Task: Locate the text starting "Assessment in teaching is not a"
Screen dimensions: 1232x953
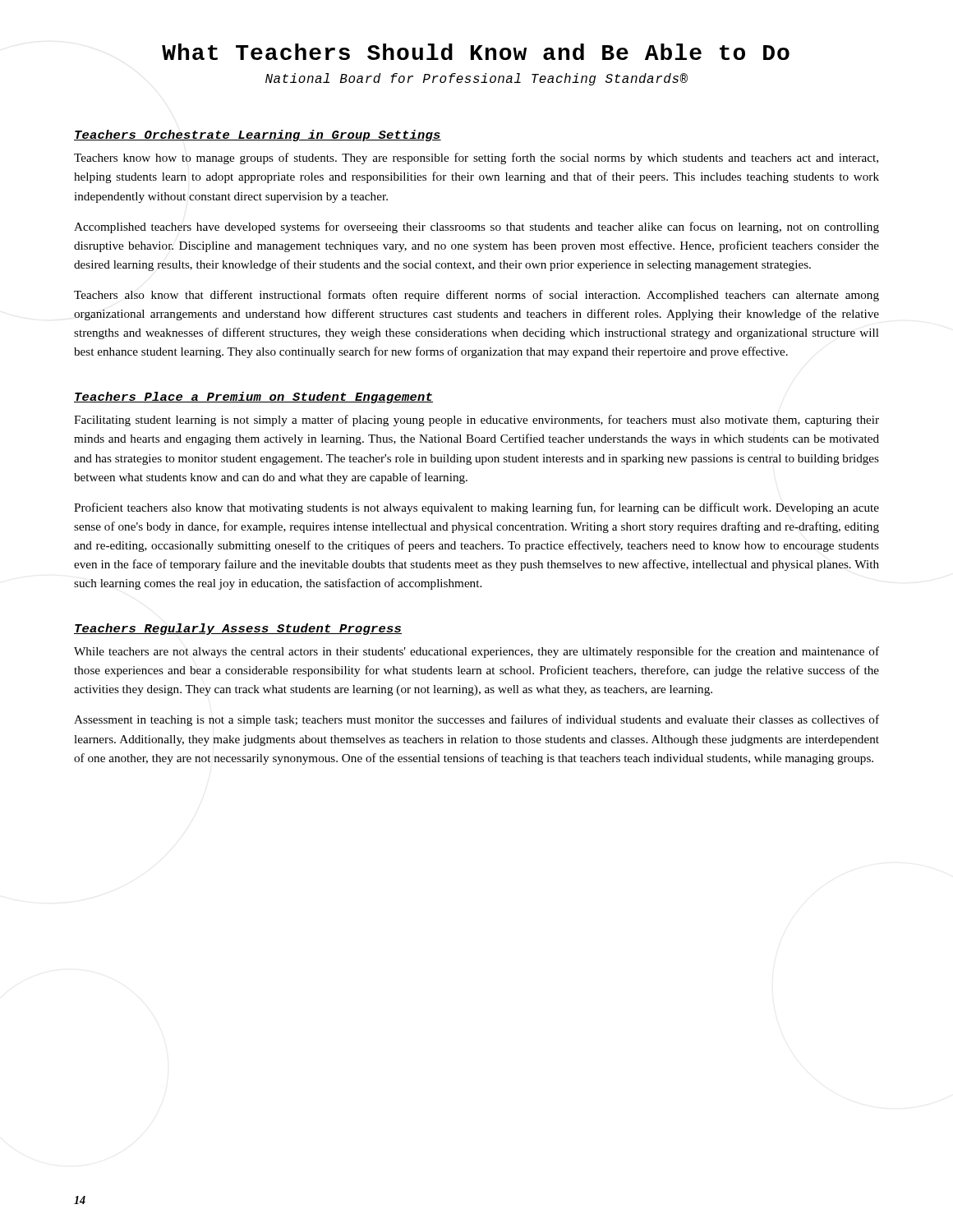Action: 476,738
